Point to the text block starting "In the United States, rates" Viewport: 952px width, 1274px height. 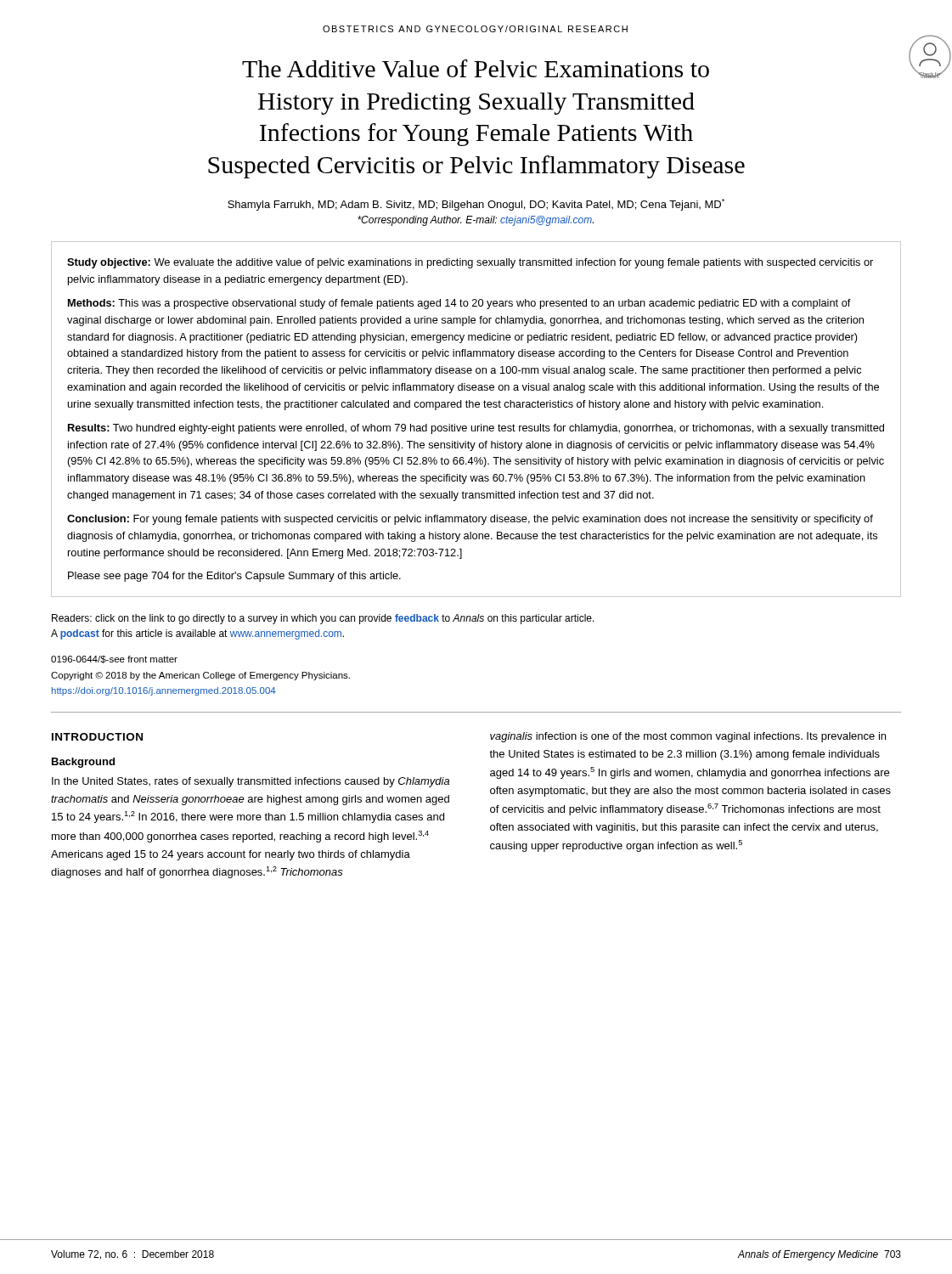pyautogui.click(x=257, y=827)
